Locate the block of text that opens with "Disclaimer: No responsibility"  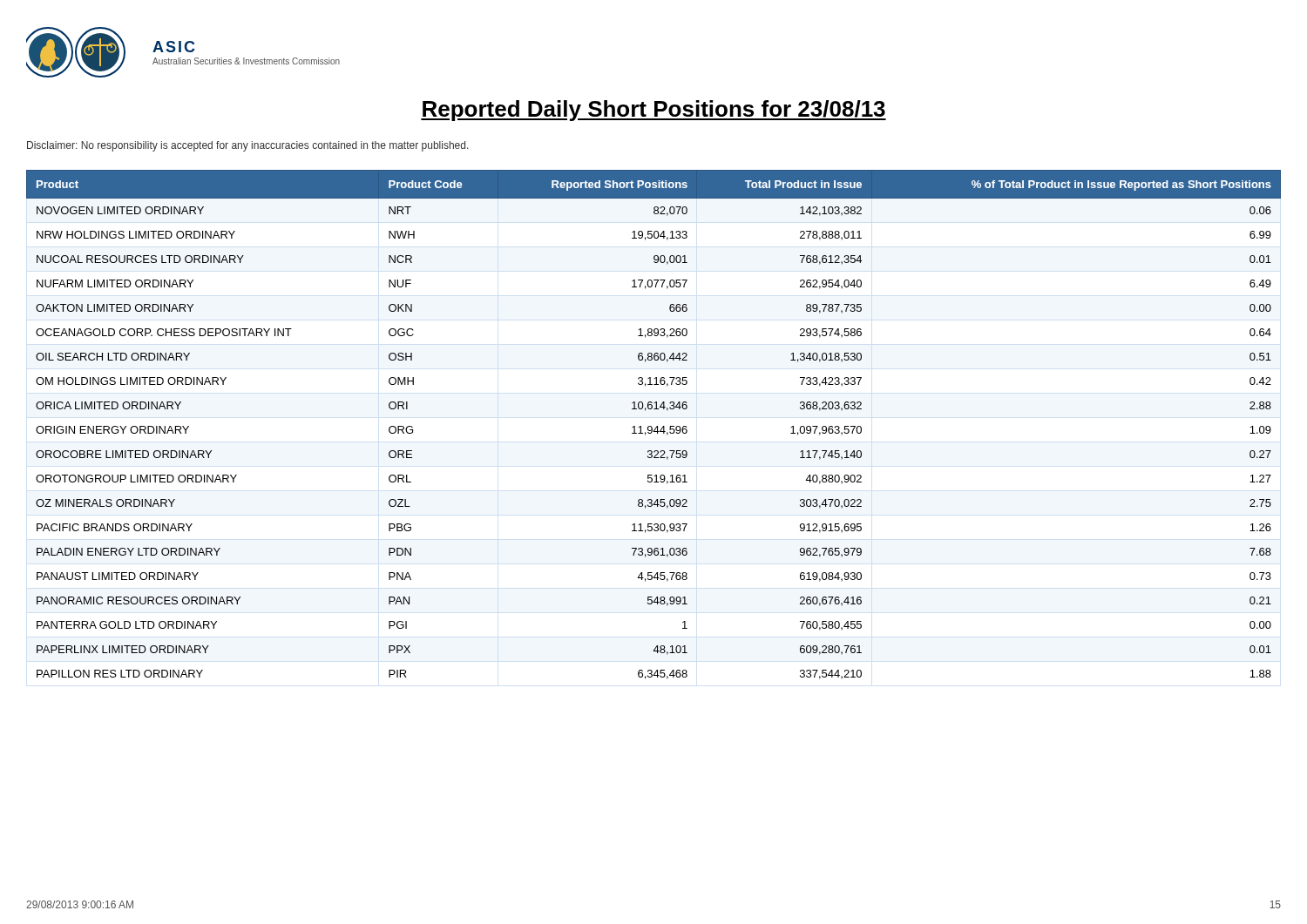click(248, 145)
